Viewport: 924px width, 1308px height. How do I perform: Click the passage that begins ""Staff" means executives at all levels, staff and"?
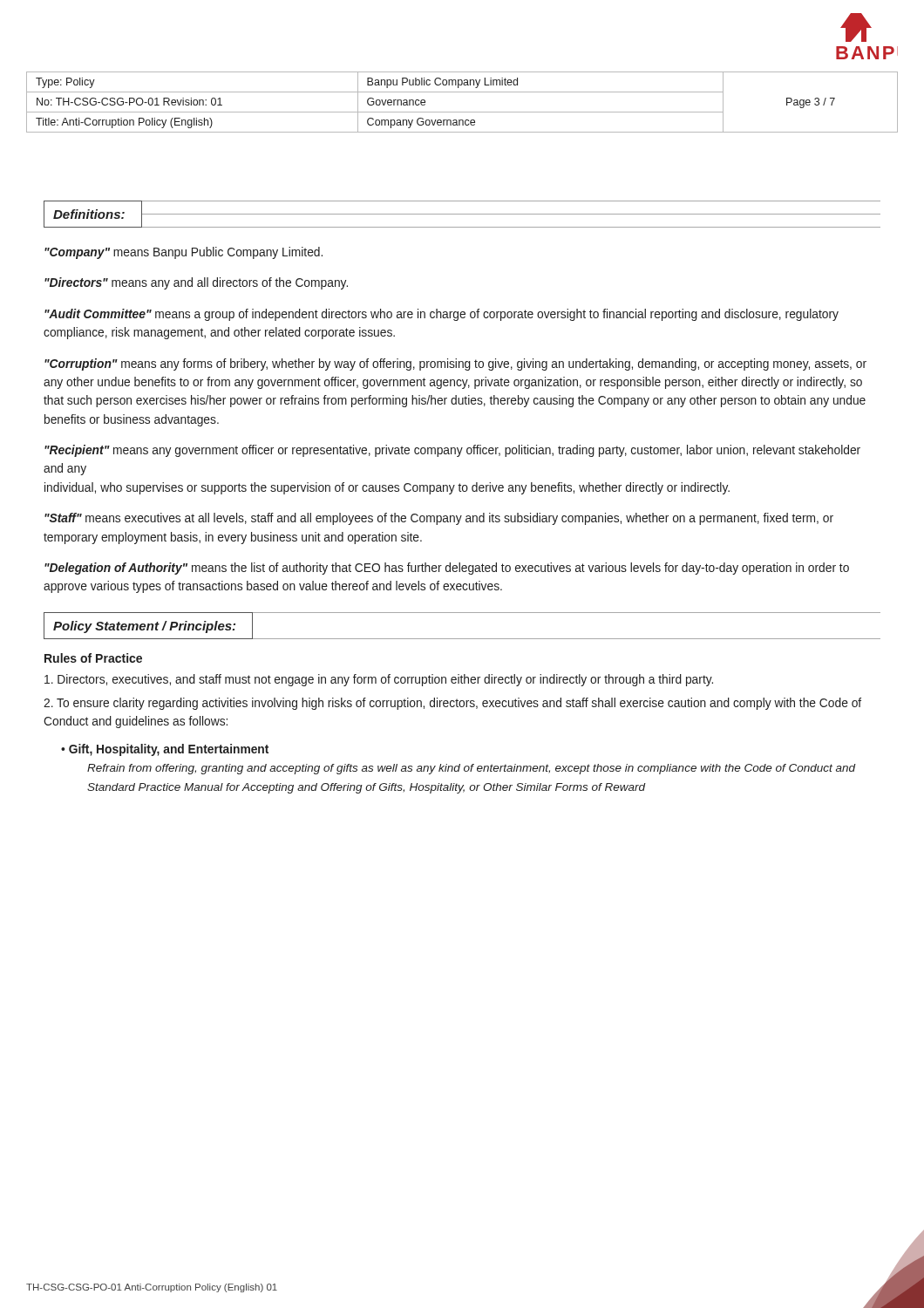[x=438, y=528]
